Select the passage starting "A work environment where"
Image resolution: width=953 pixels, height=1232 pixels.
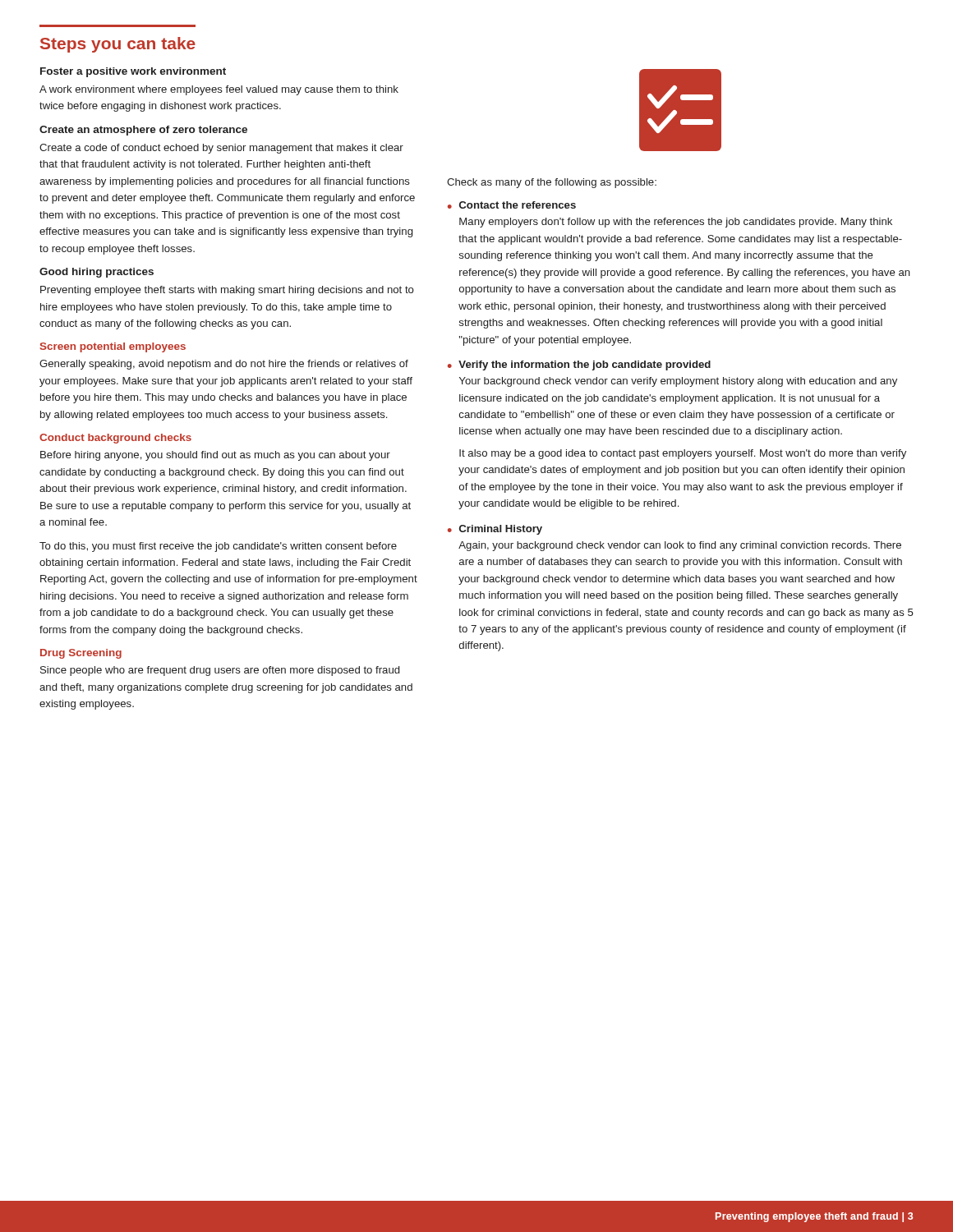(219, 98)
